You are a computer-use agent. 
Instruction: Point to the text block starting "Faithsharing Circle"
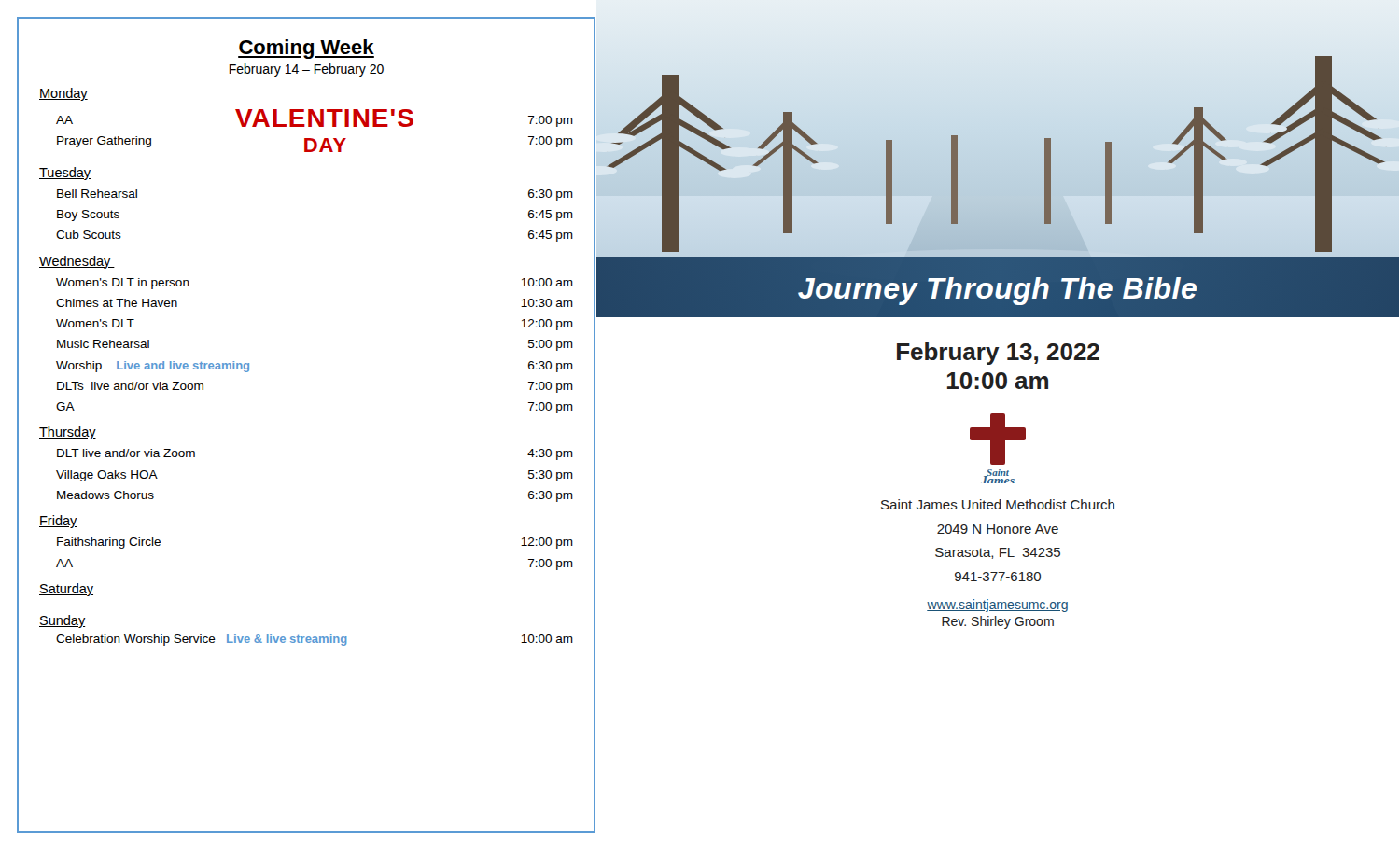[x=108, y=542]
